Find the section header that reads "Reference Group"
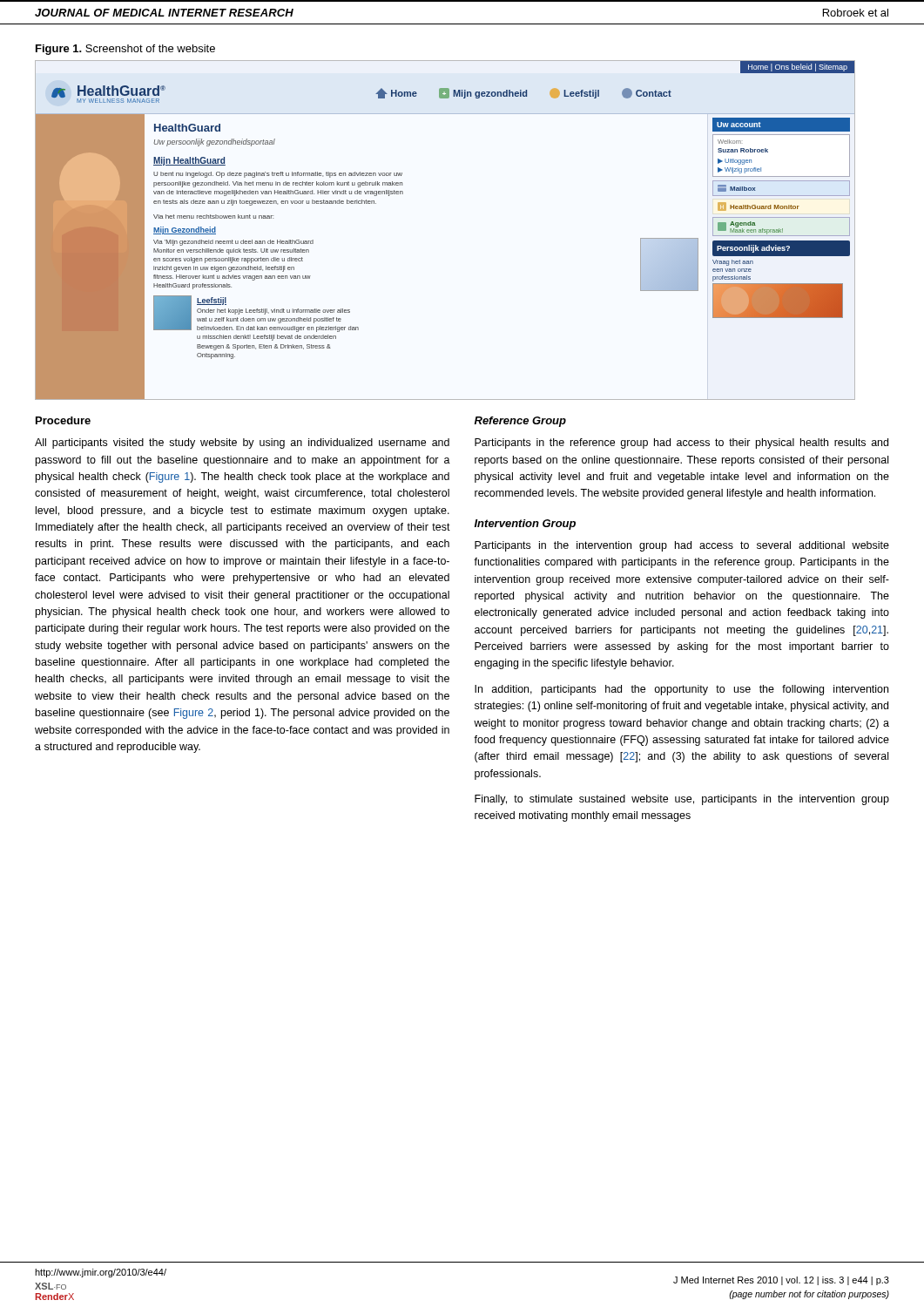924x1307 pixels. tap(520, 420)
